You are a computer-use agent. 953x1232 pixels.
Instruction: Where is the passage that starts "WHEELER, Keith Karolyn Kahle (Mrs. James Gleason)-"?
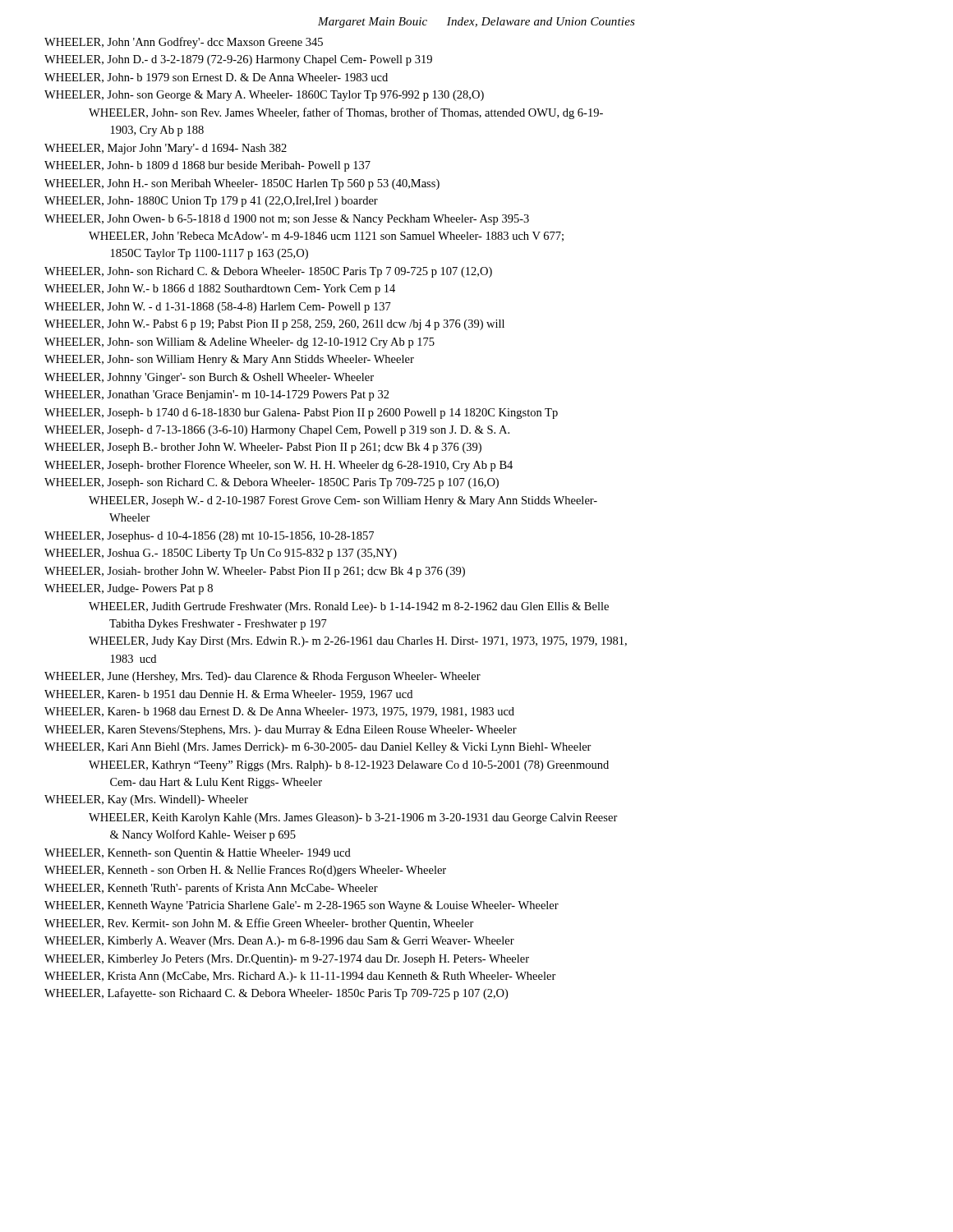coord(353,826)
